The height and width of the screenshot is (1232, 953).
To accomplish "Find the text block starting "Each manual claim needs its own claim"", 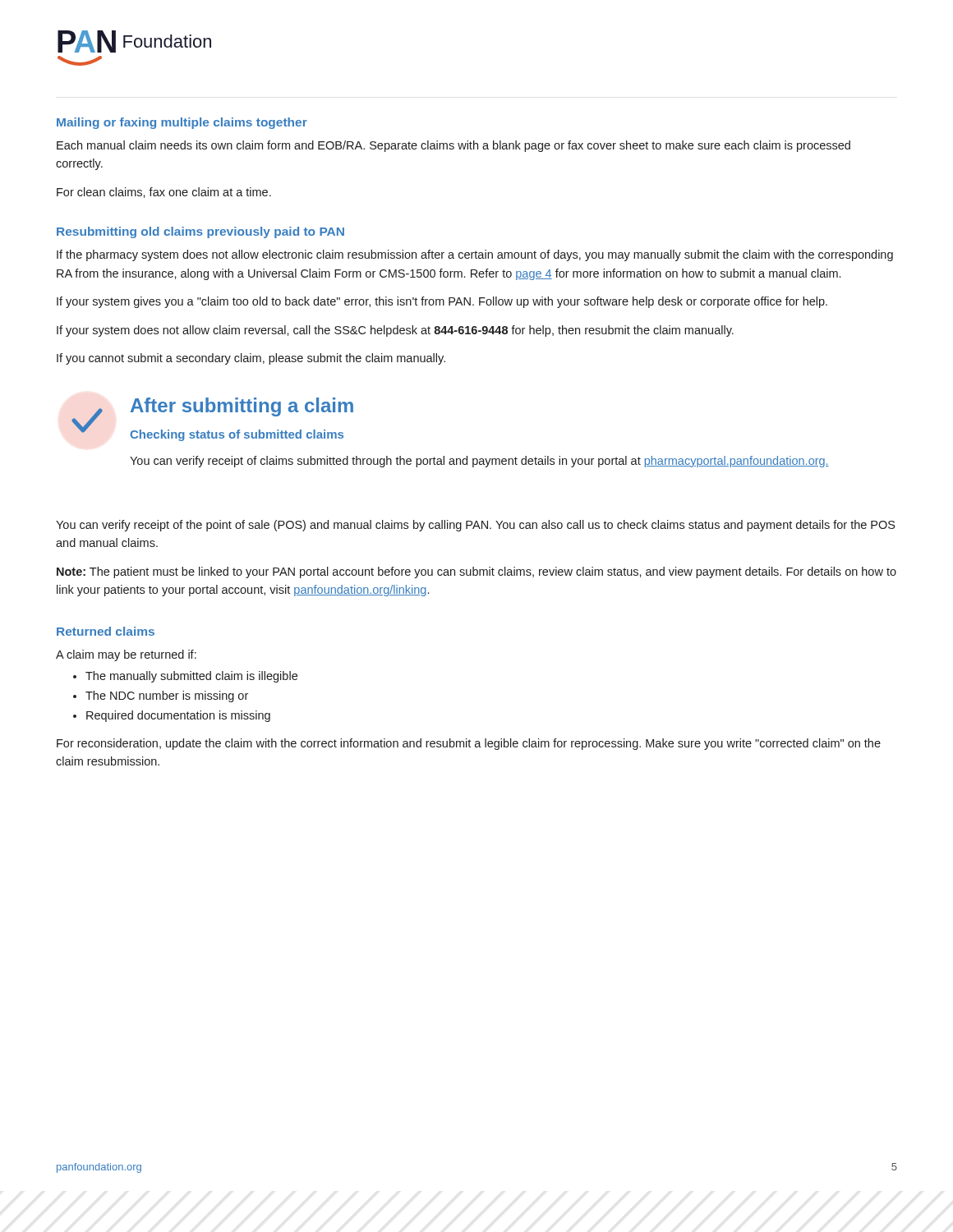I will 453,155.
